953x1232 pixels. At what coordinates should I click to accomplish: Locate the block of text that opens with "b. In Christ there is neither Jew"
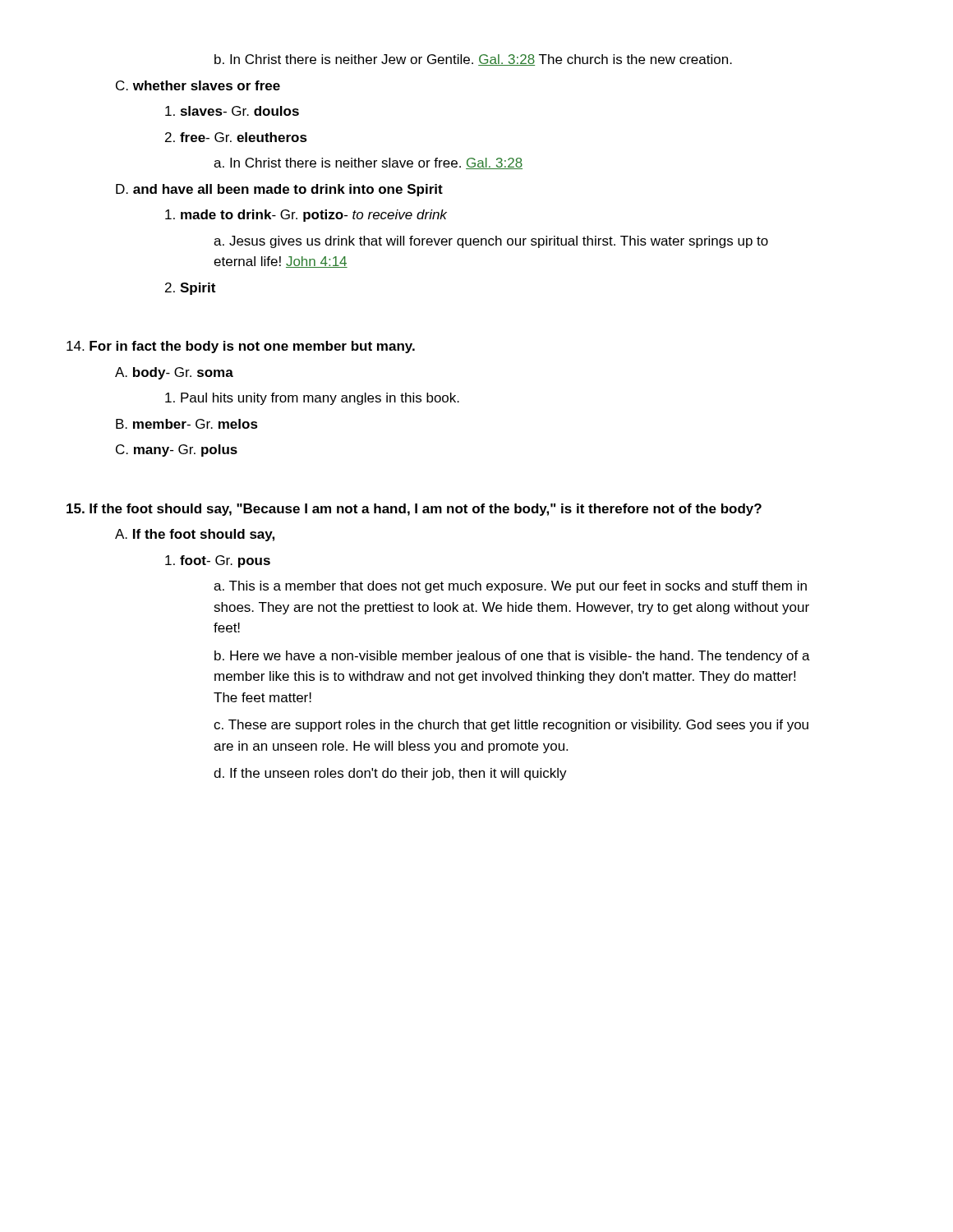click(473, 60)
